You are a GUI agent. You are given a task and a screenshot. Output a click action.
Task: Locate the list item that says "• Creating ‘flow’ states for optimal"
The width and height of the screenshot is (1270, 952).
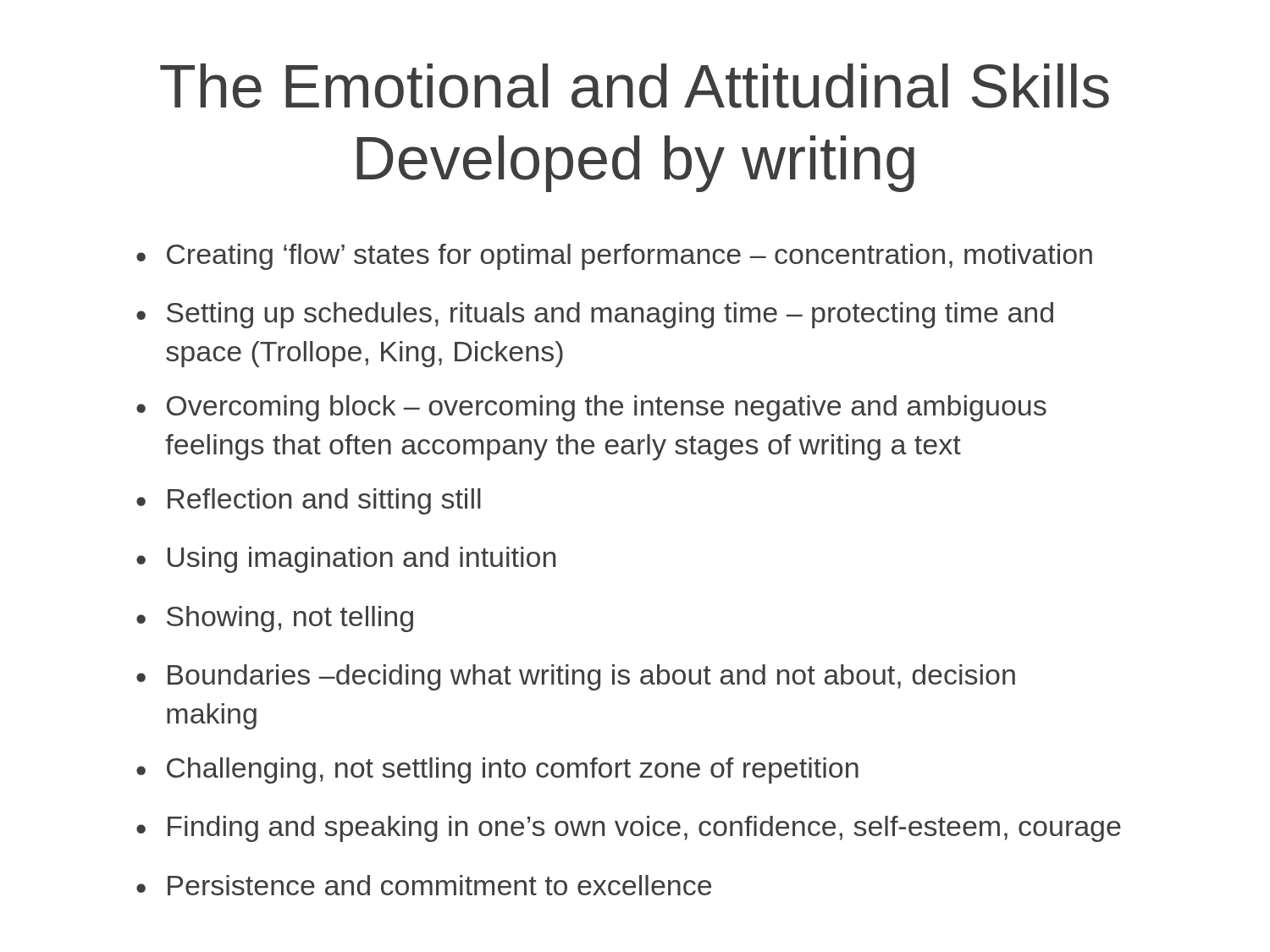click(615, 257)
